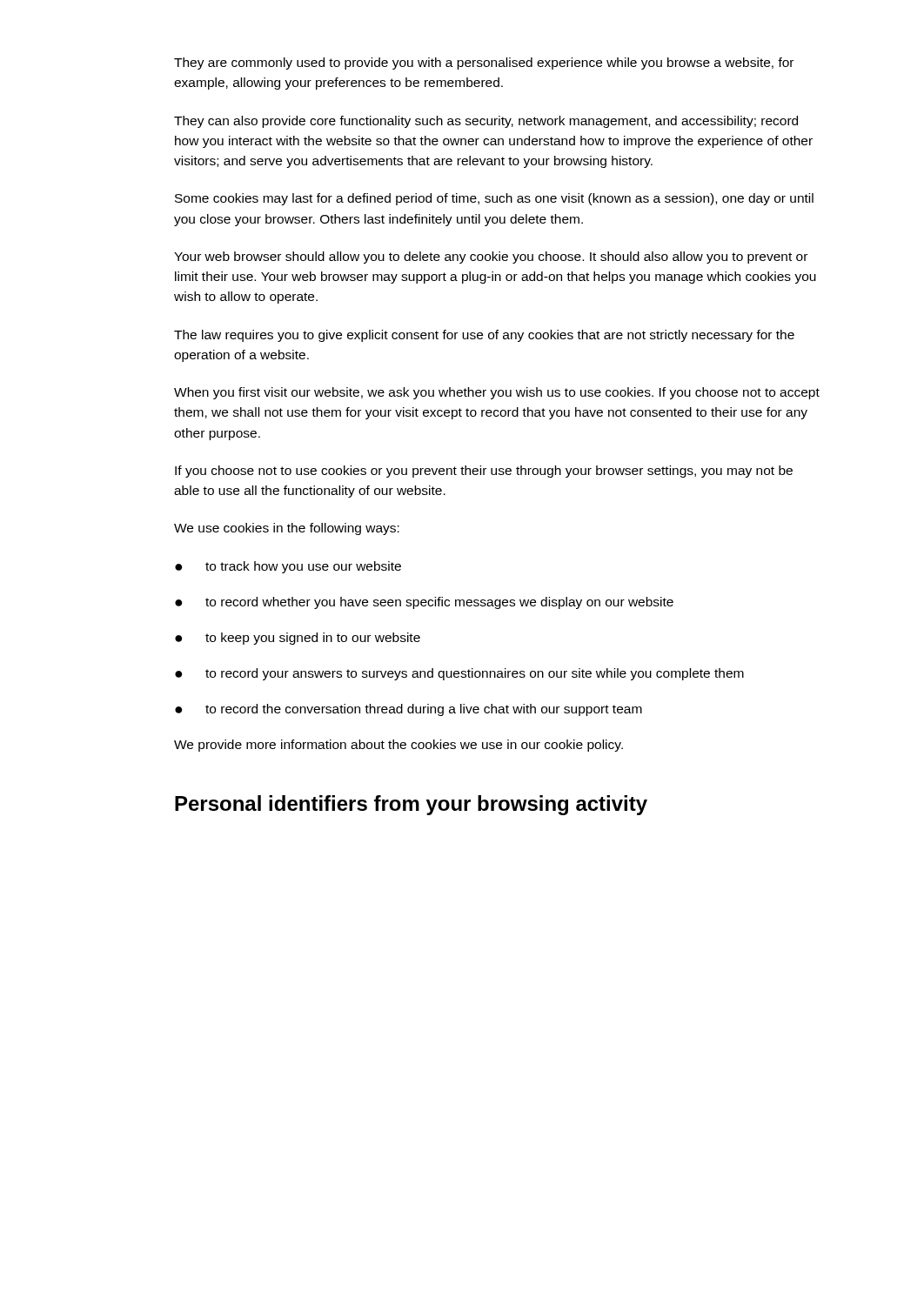The width and height of the screenshot is (924, 1305).
Task: Locate the element starting "We use cookies in the"
Action: pyautogui.click(x=287, y=528)
